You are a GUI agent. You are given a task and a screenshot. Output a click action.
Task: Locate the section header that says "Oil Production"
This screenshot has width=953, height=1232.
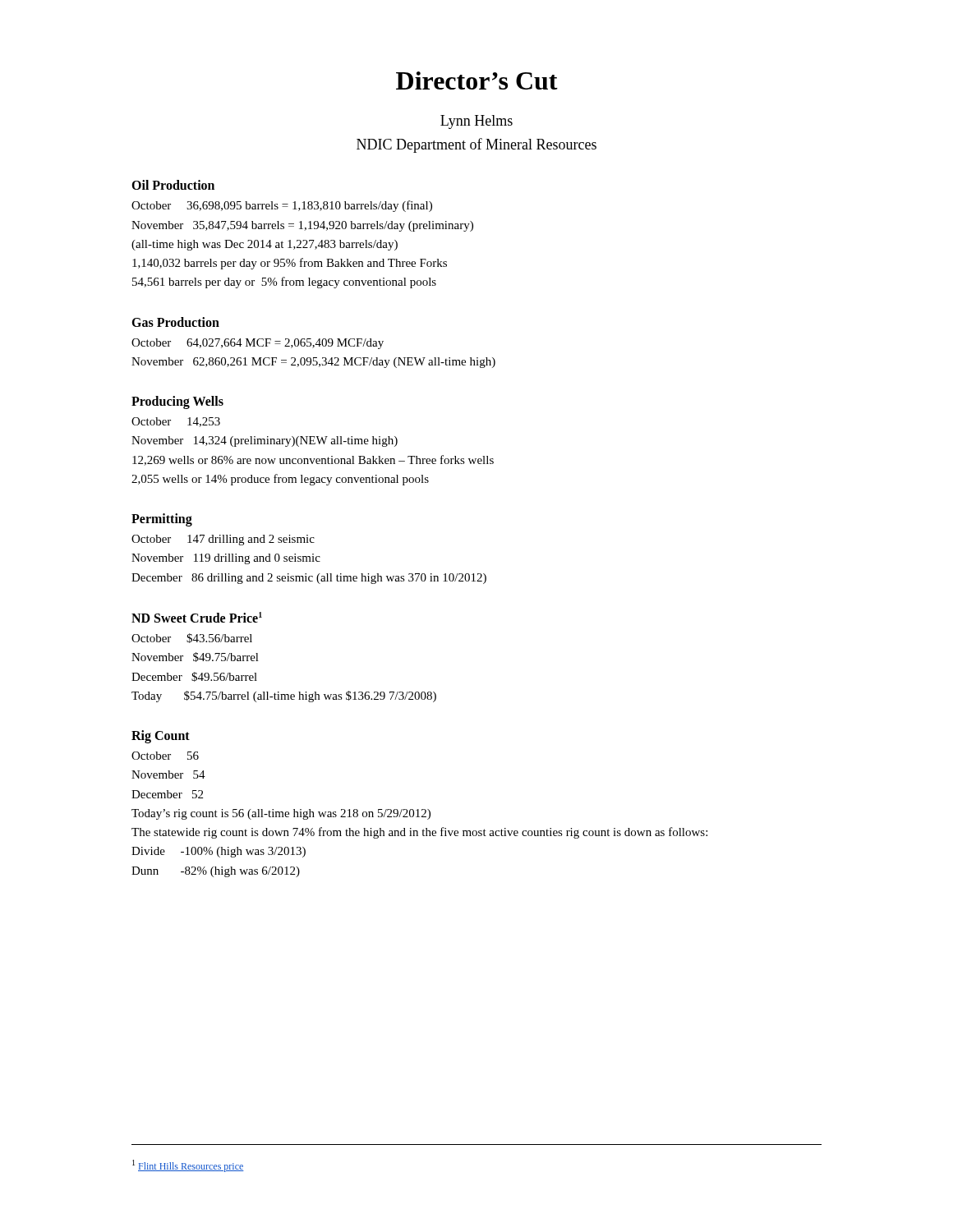(173, 185)
